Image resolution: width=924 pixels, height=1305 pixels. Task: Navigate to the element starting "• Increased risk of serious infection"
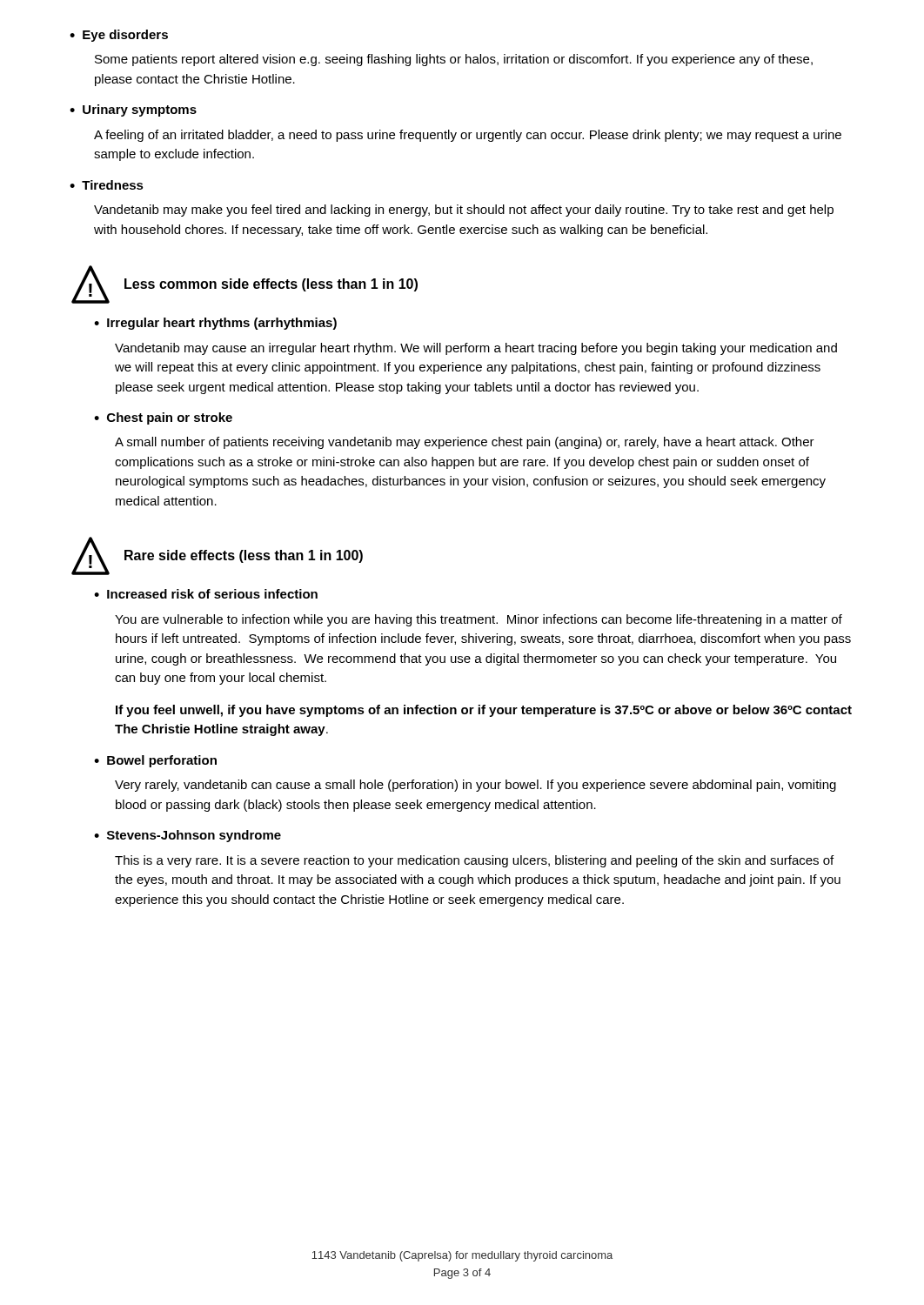(206, 596)
